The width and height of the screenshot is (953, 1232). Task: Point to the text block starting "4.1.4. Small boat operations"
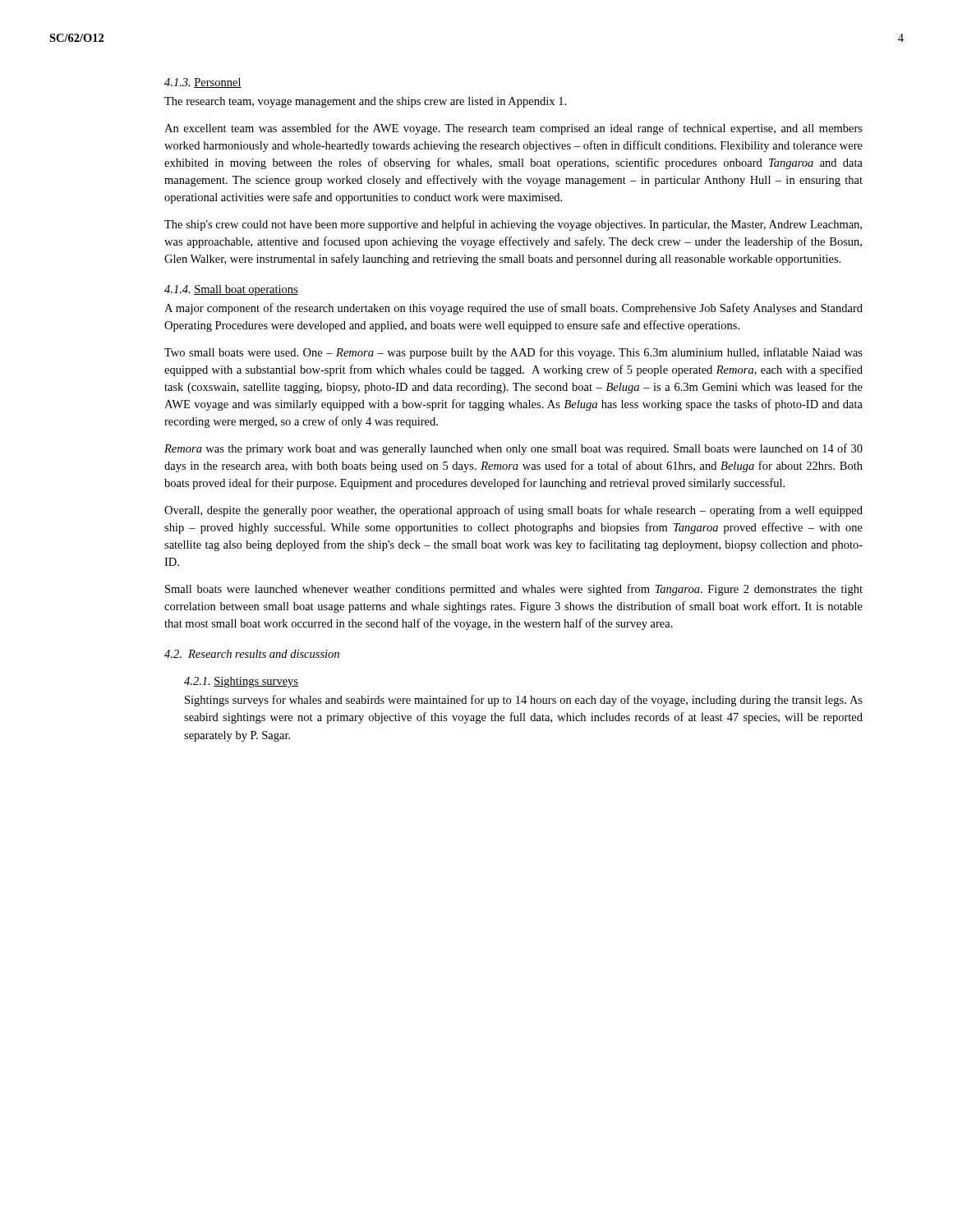tap(231, 289)
